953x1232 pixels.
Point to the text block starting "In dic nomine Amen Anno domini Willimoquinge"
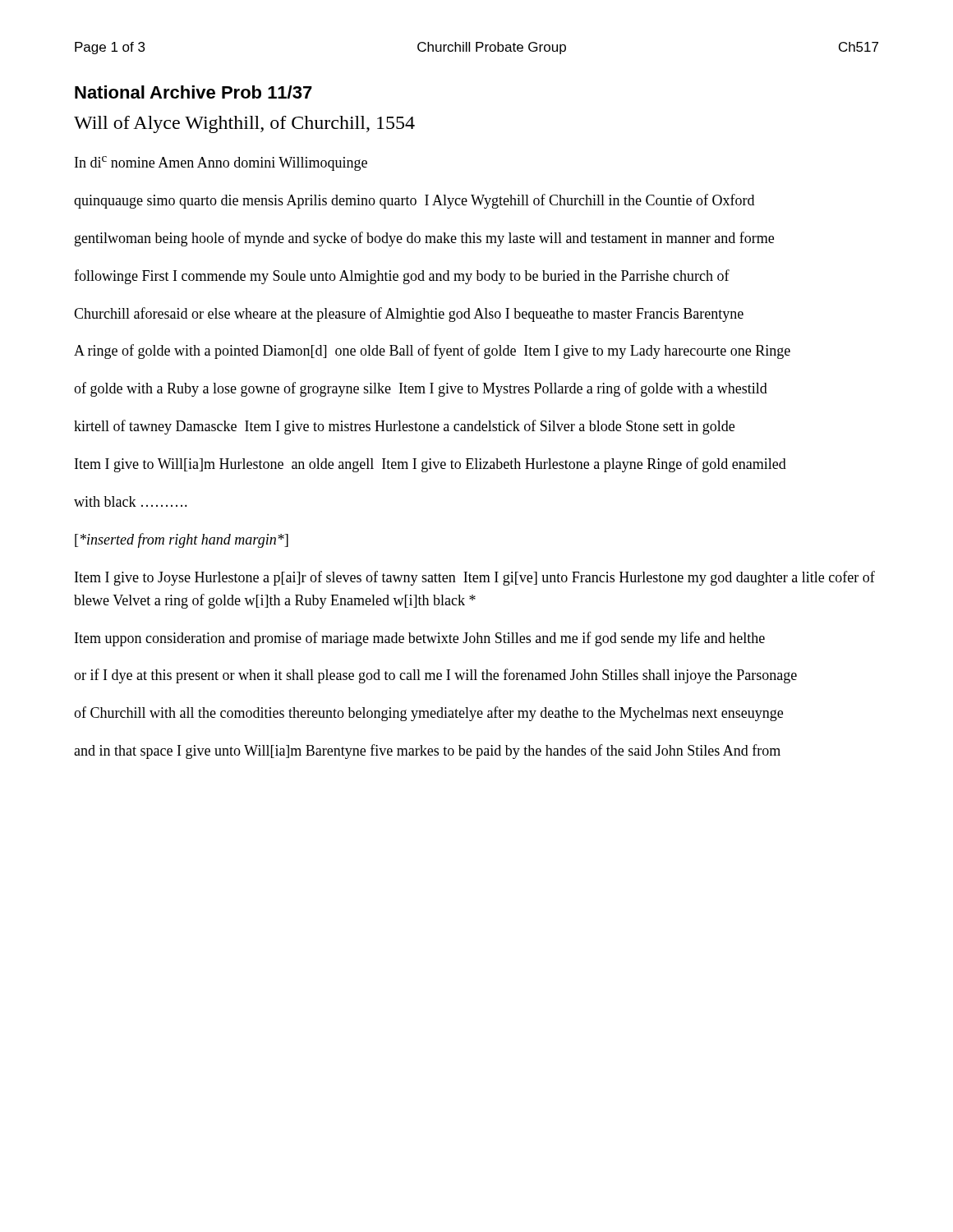[221, 163]
